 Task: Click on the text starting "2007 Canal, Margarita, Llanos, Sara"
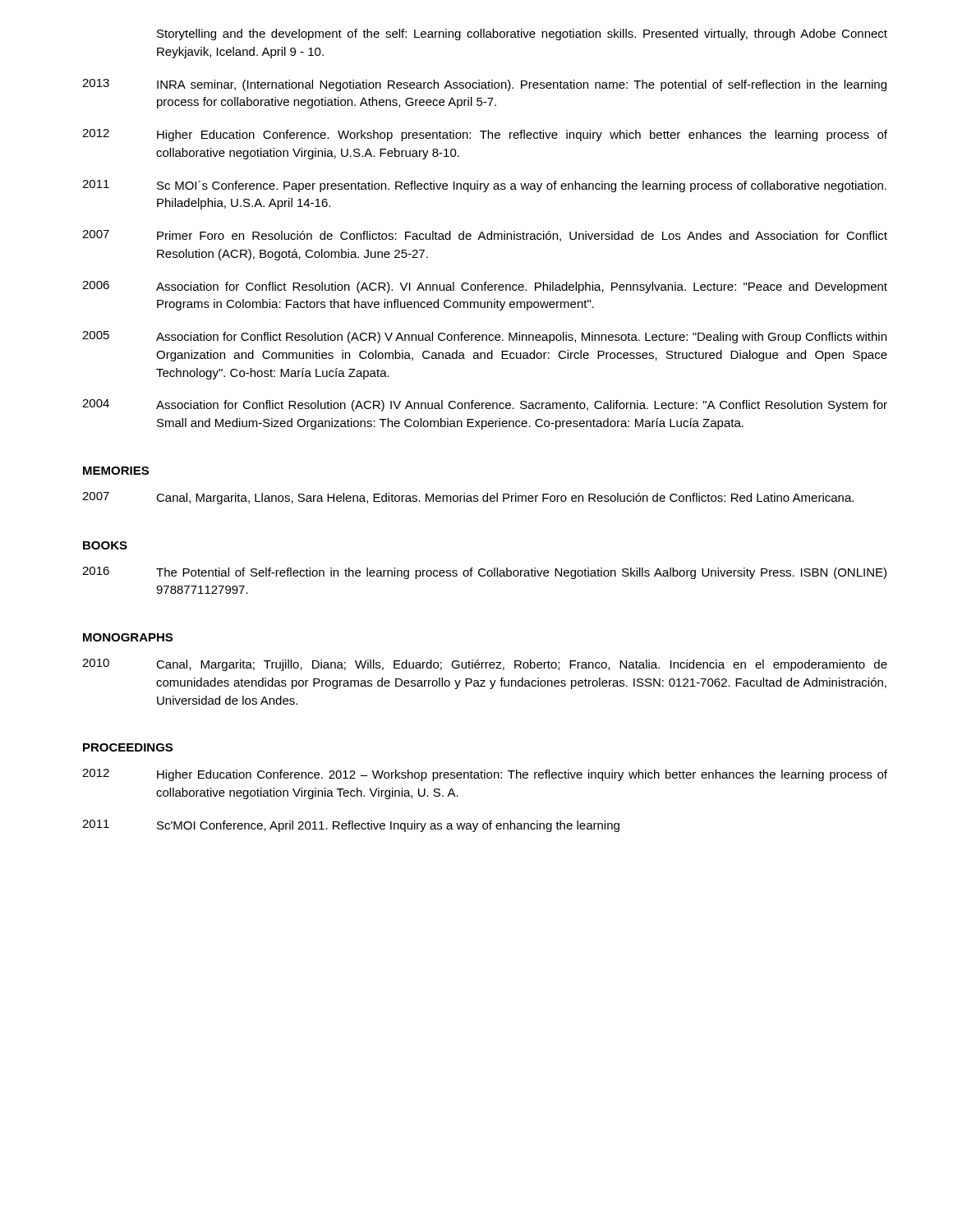click(x=485, y=497)
